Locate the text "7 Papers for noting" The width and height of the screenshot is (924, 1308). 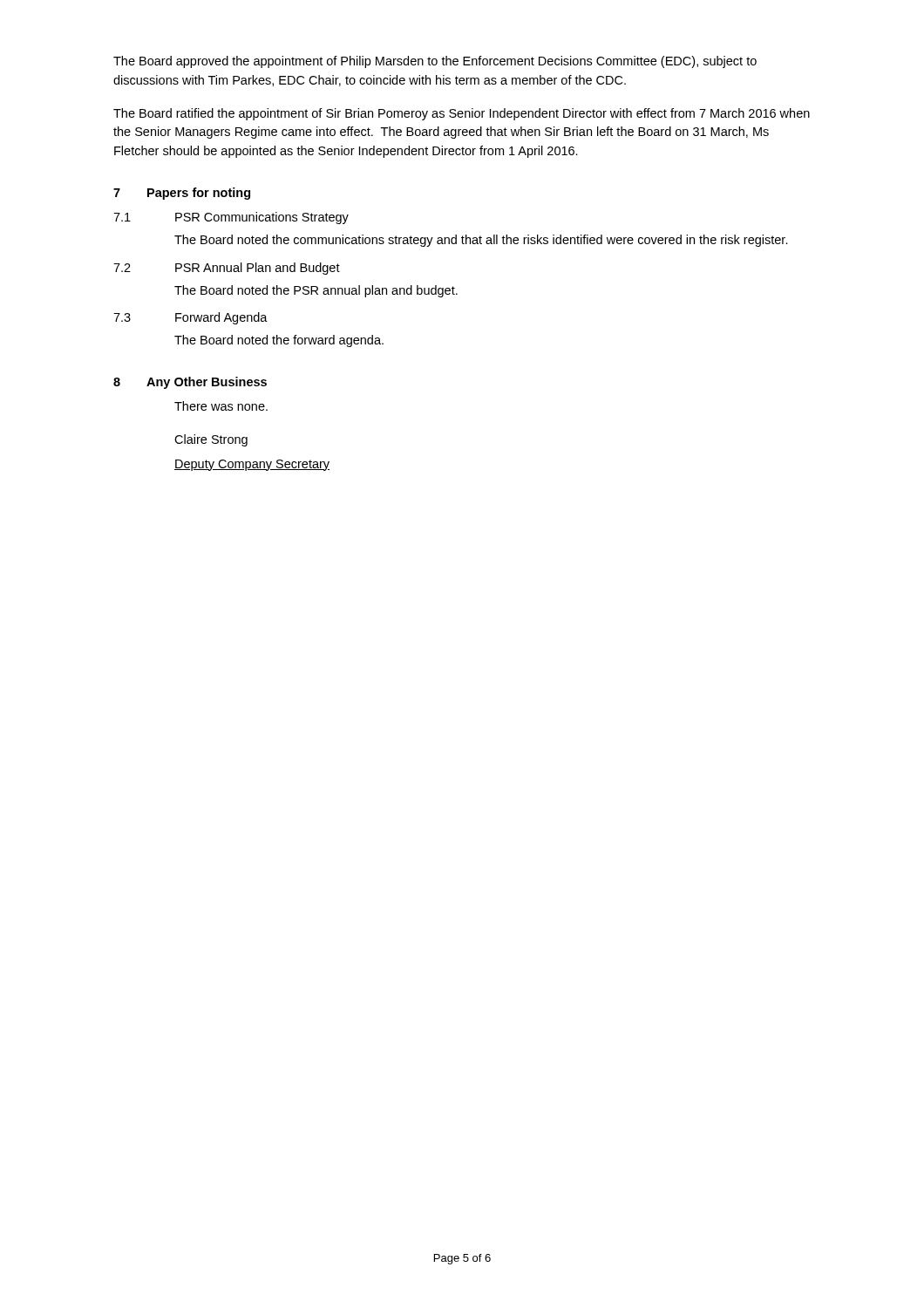tap(182, 192)
